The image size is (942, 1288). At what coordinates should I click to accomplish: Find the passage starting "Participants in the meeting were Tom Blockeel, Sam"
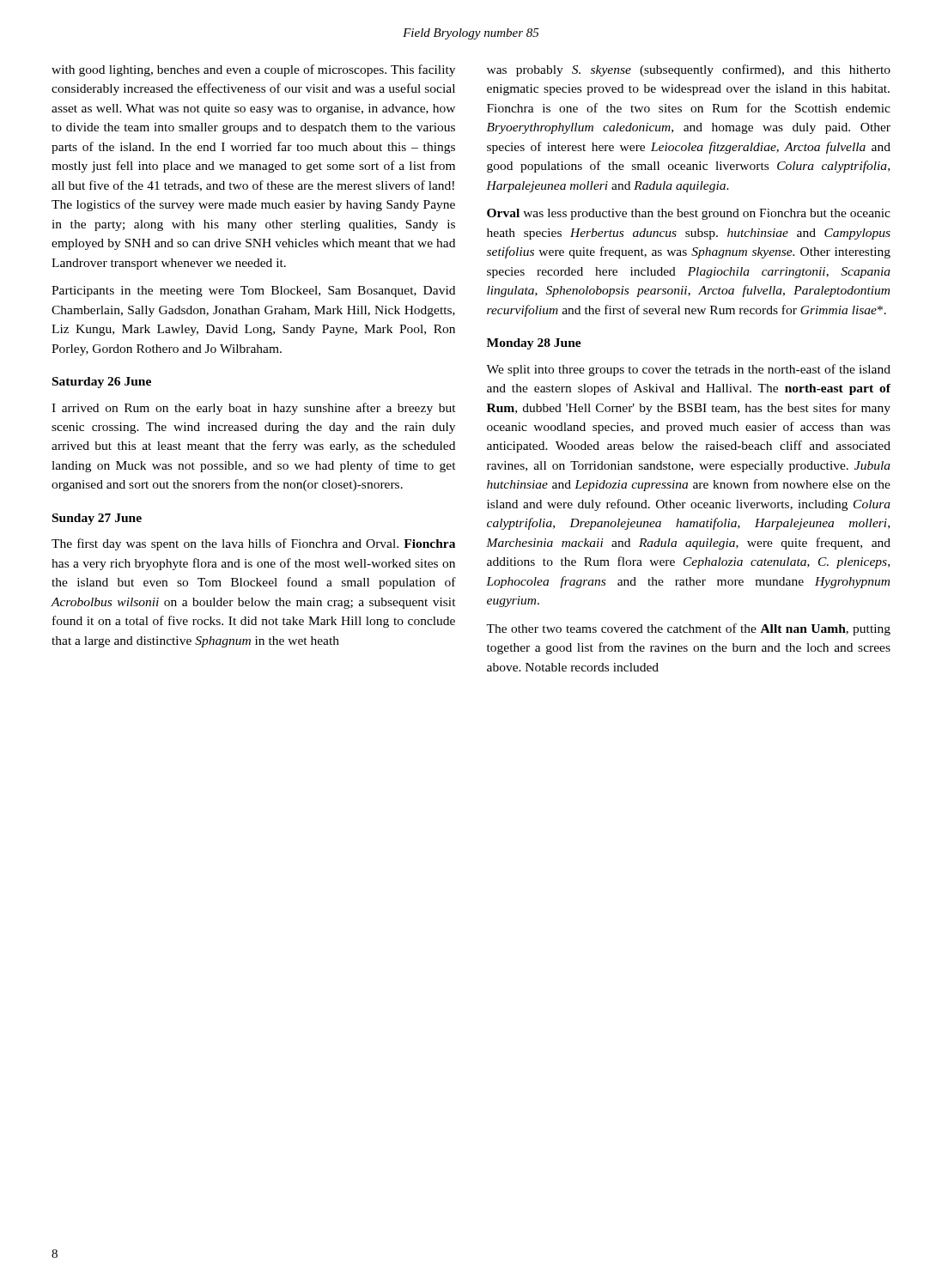pyautogui.click(x=254, y=319)
